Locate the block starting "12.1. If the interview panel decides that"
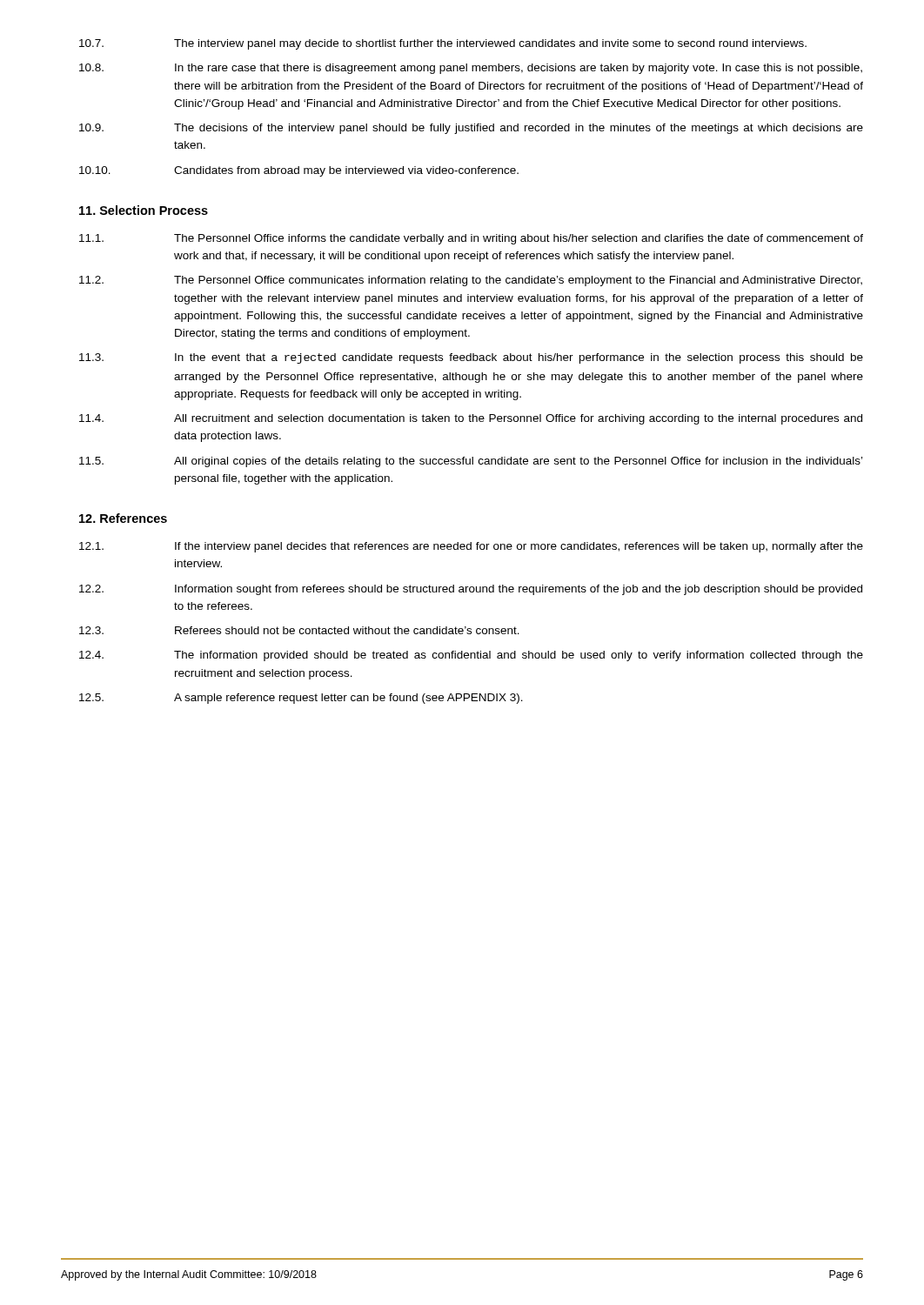Viewport: 924px width, 1305px height. coord(471,555)
